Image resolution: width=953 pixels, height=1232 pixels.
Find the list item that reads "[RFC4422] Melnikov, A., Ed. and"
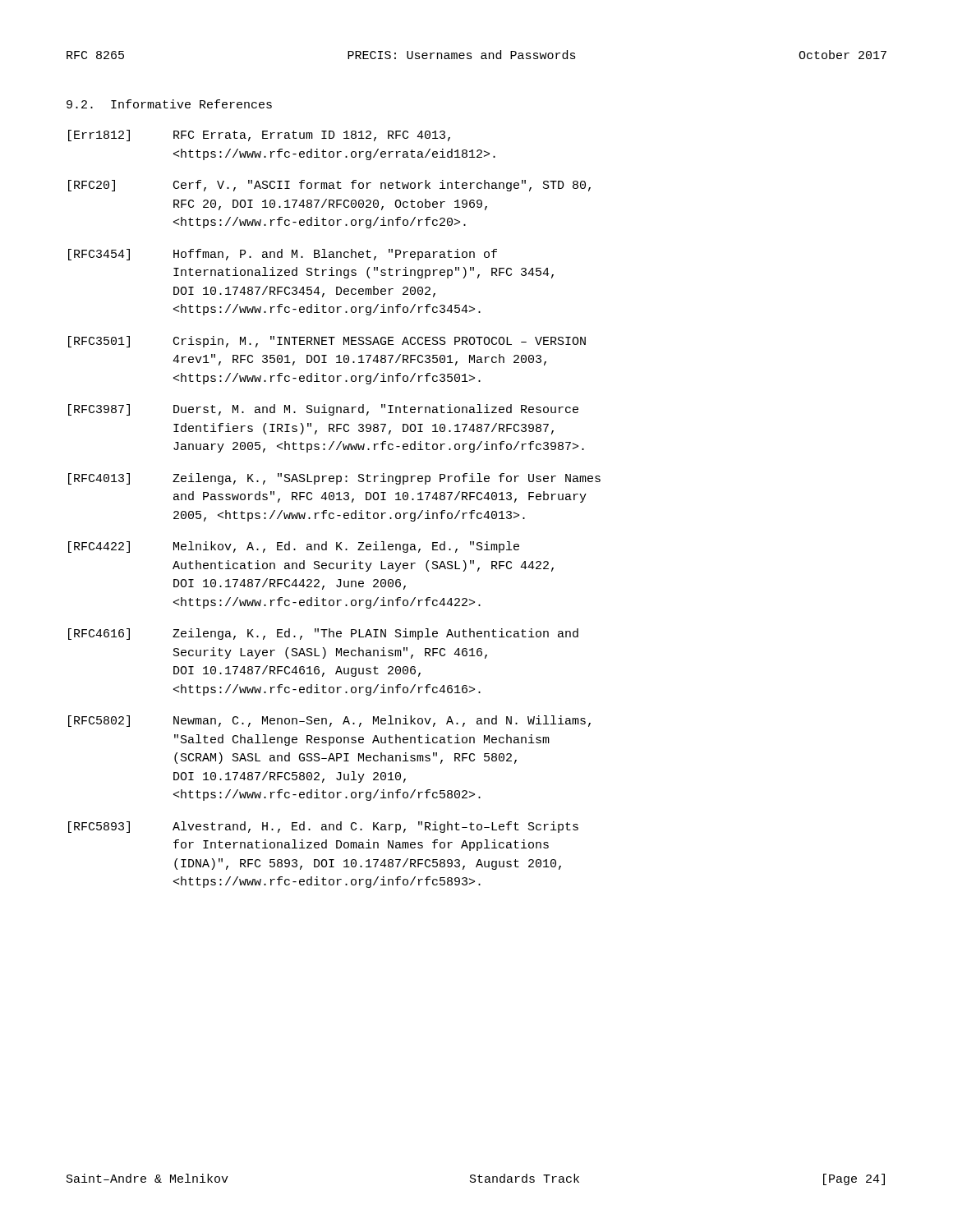[476, 576]
